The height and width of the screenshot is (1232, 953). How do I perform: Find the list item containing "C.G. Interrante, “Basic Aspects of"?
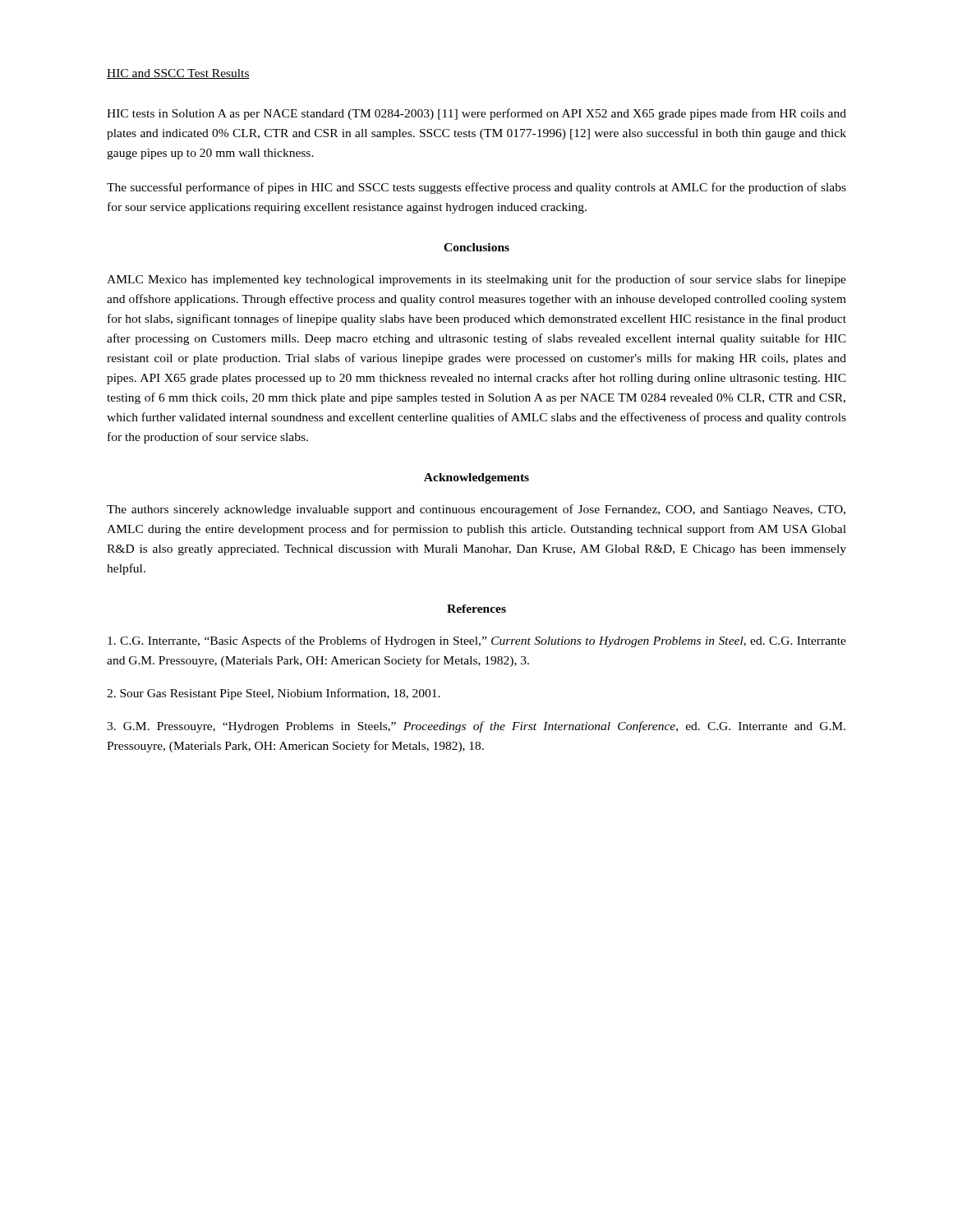(476, 650)
